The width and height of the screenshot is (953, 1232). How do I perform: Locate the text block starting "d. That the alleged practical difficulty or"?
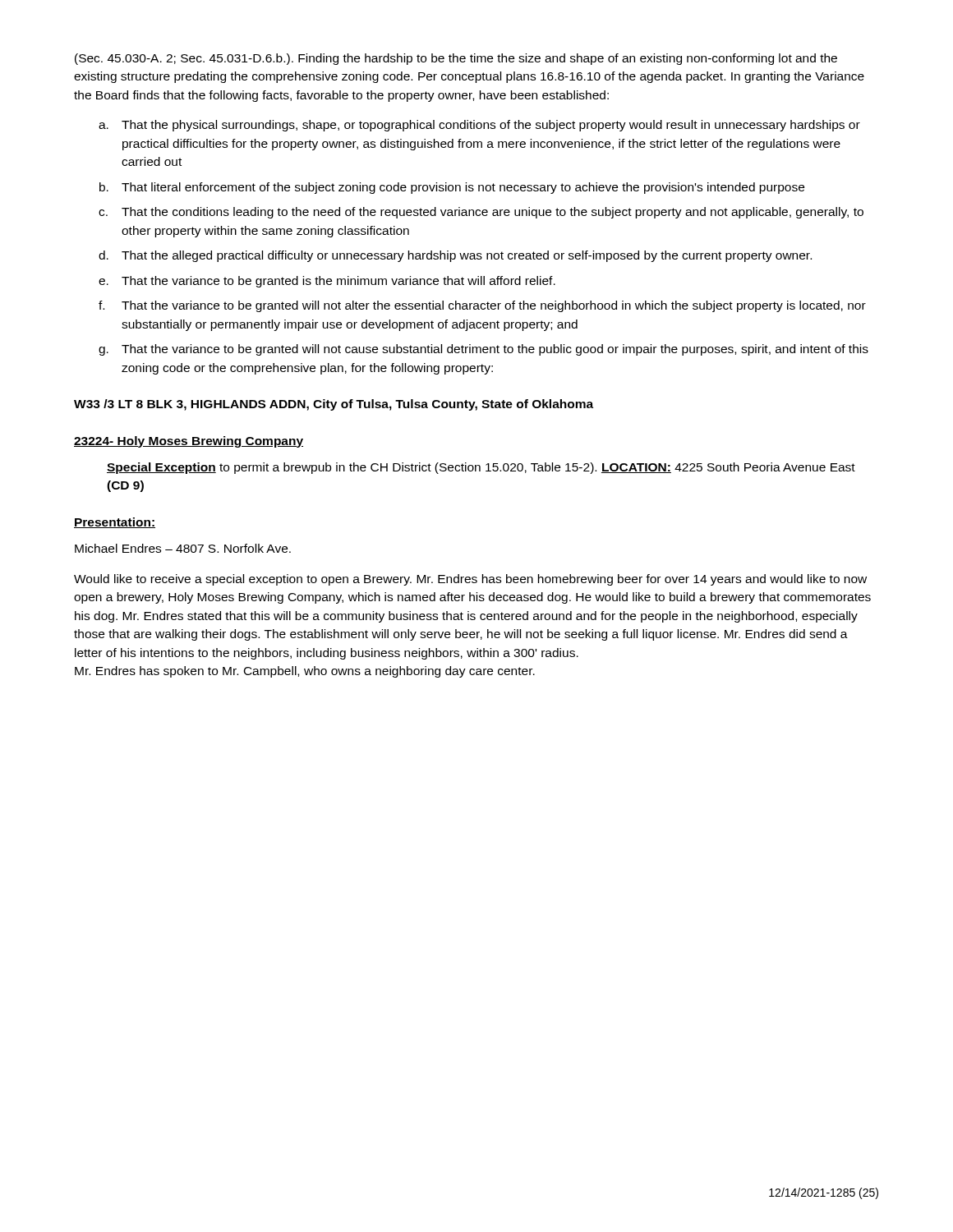coord(489,256)
